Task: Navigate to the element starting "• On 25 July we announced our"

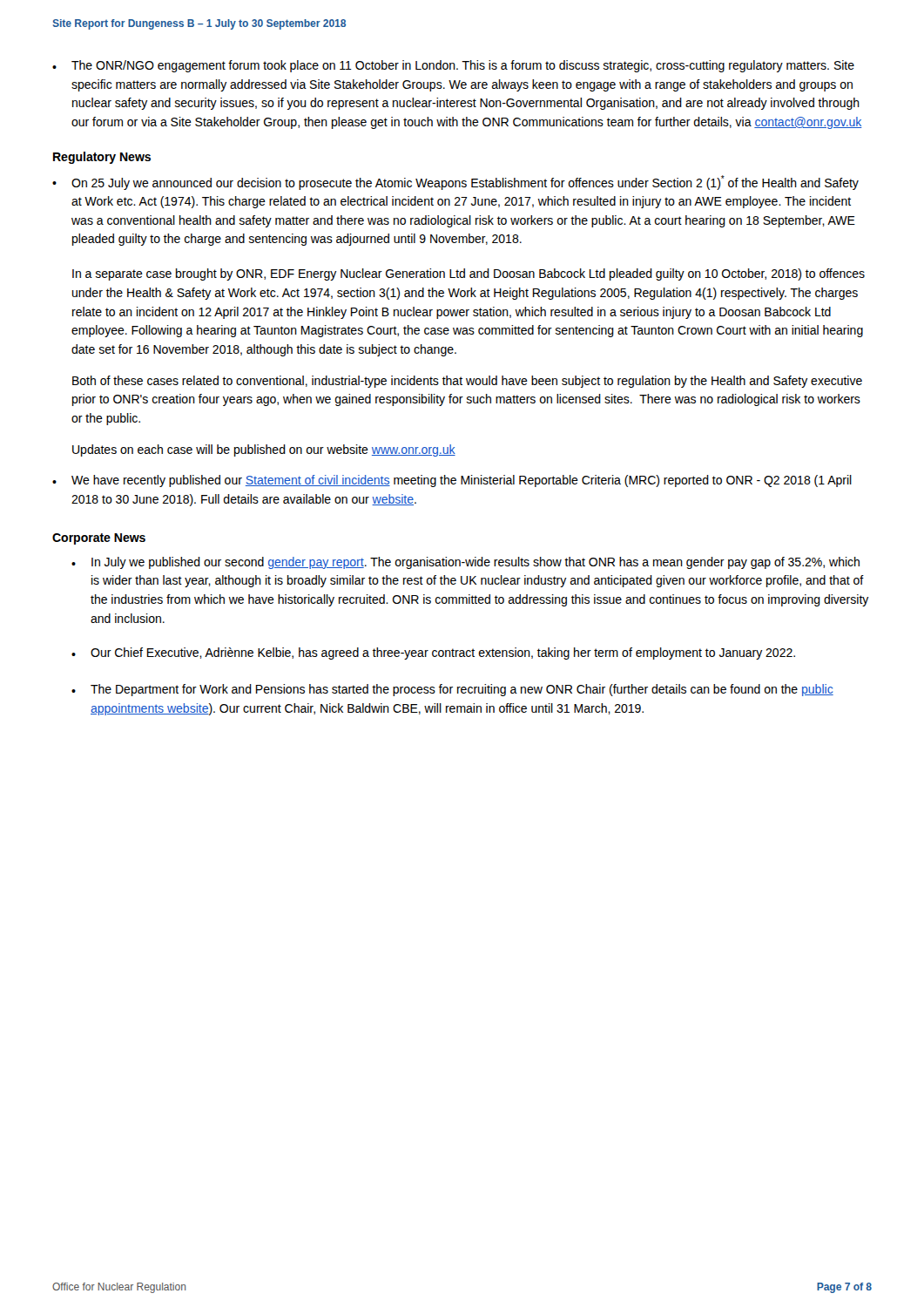Action: point(462,211)
